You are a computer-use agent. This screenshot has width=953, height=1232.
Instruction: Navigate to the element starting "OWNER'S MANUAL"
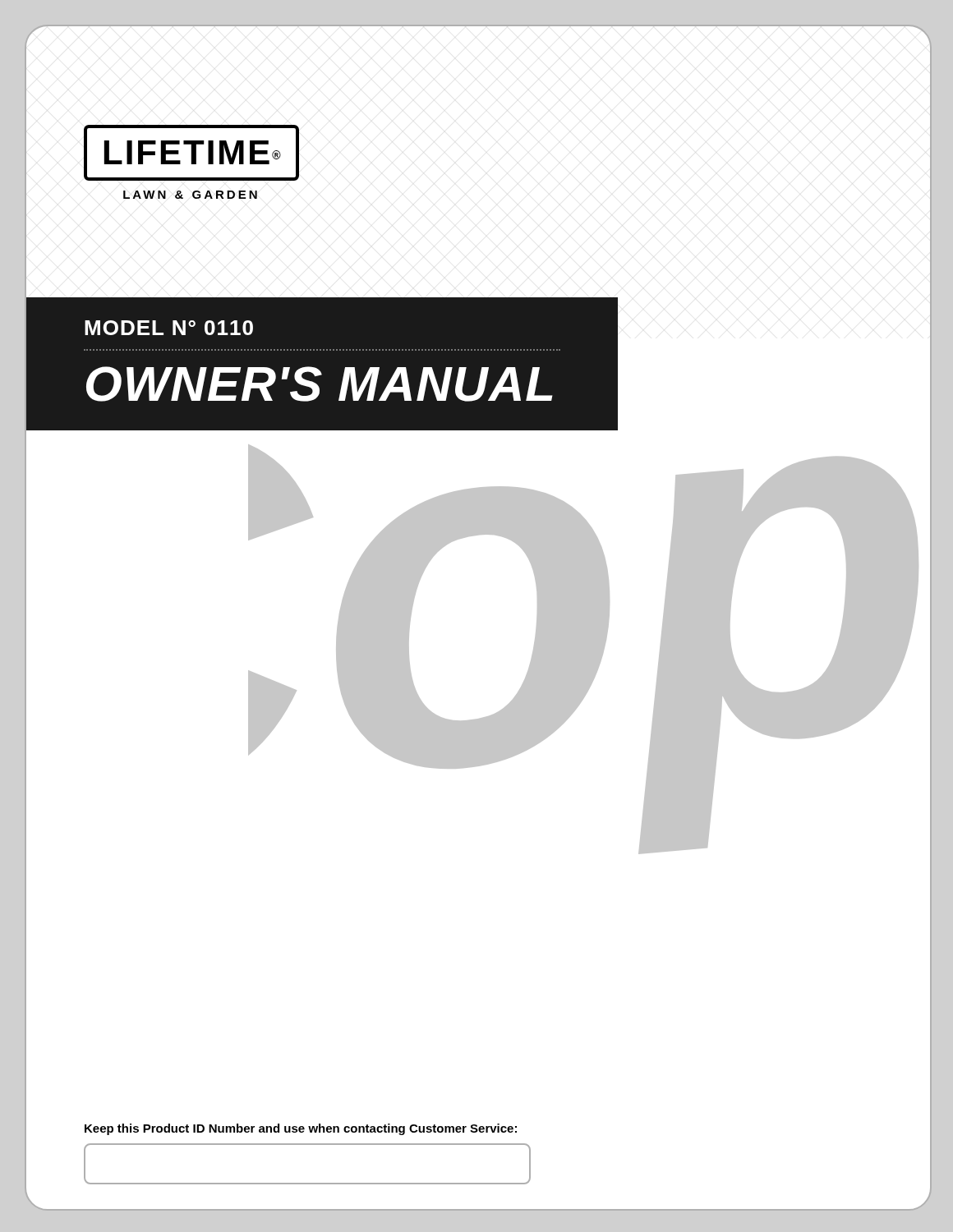pos(320,384)
